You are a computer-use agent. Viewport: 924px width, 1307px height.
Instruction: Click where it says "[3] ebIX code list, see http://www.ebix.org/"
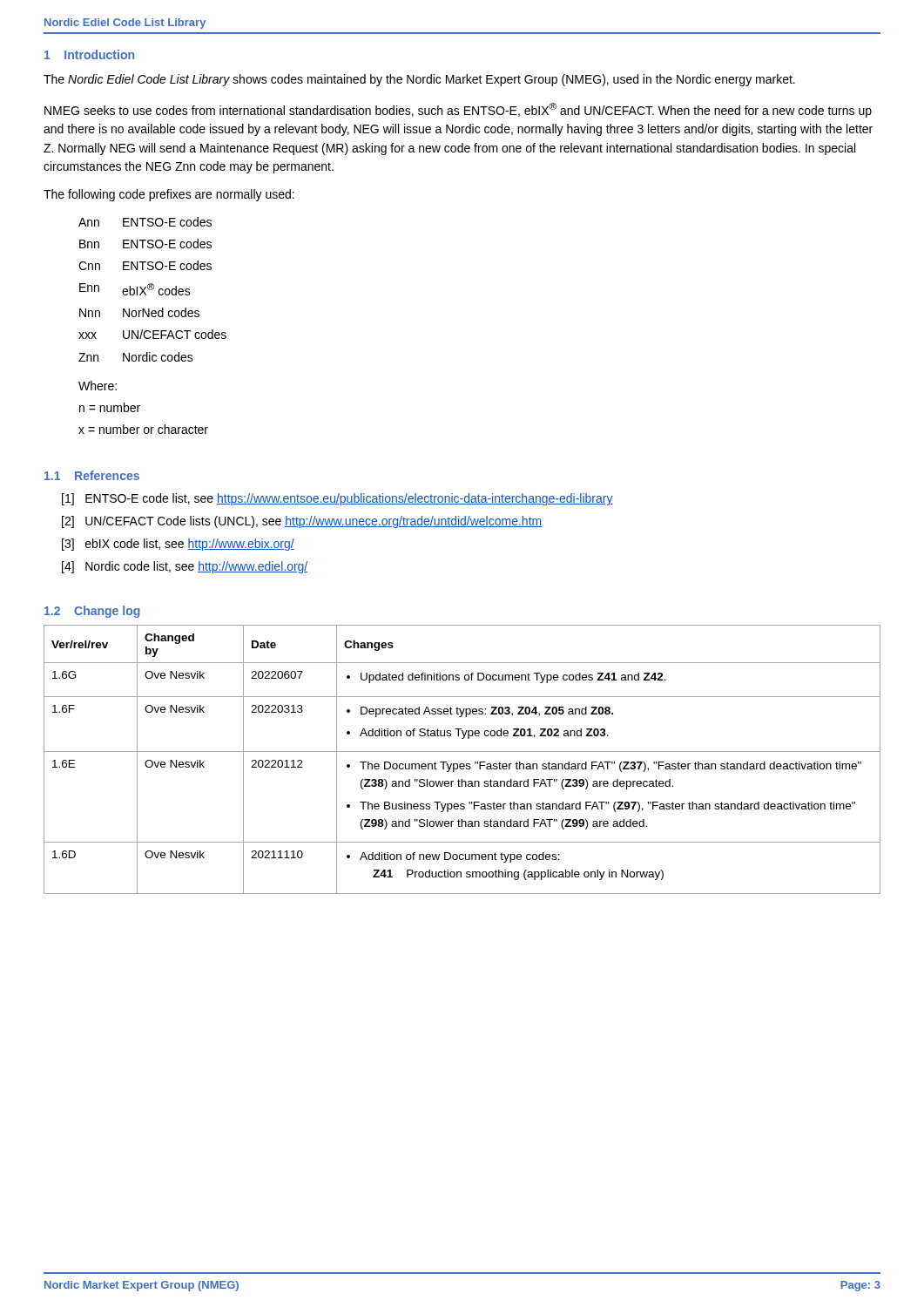click(178, 544)
